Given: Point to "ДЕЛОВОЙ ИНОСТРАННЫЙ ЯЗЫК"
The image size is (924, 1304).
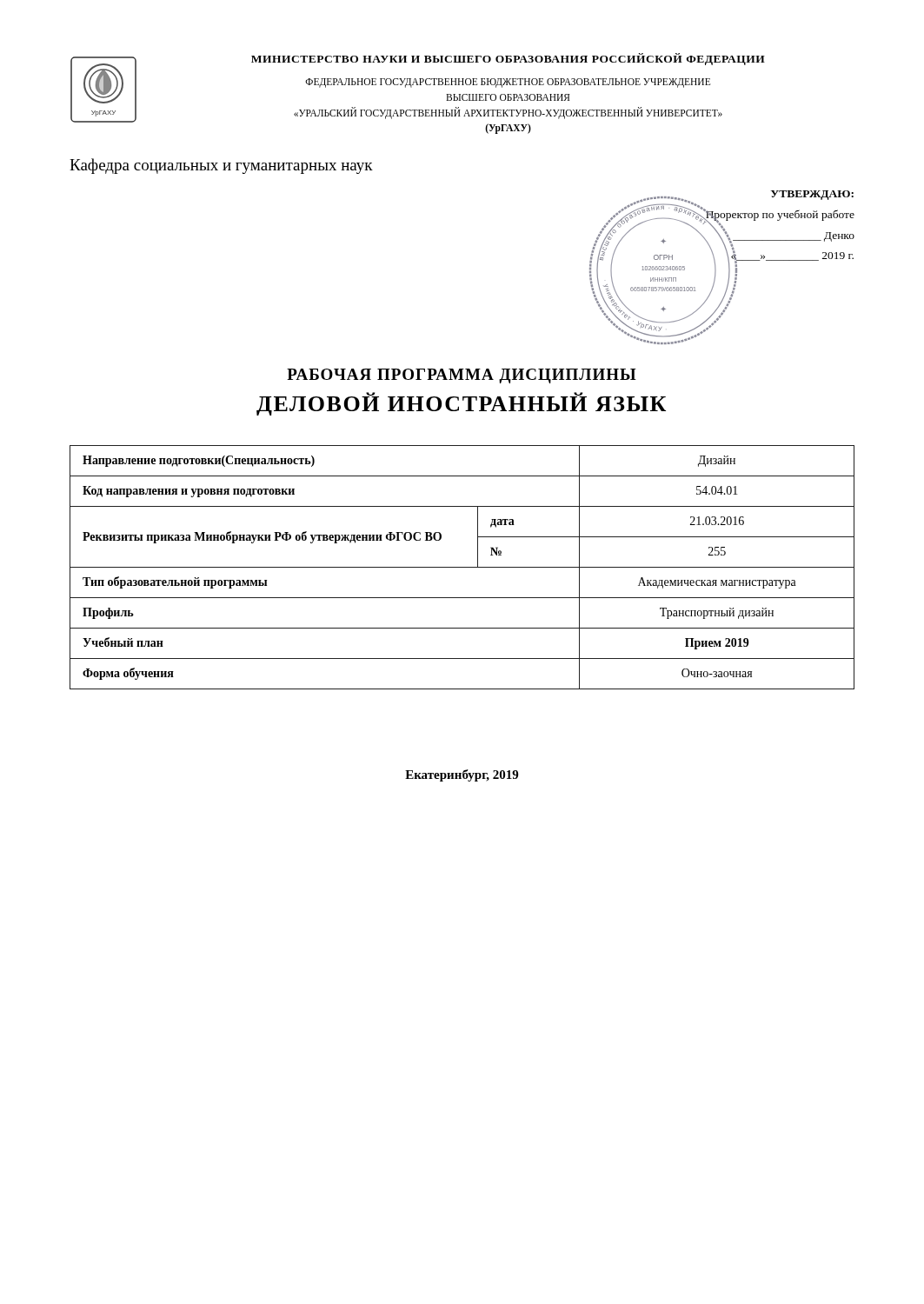Looking at the screenshot, I should pyautogui.click(x=462, y=404).
